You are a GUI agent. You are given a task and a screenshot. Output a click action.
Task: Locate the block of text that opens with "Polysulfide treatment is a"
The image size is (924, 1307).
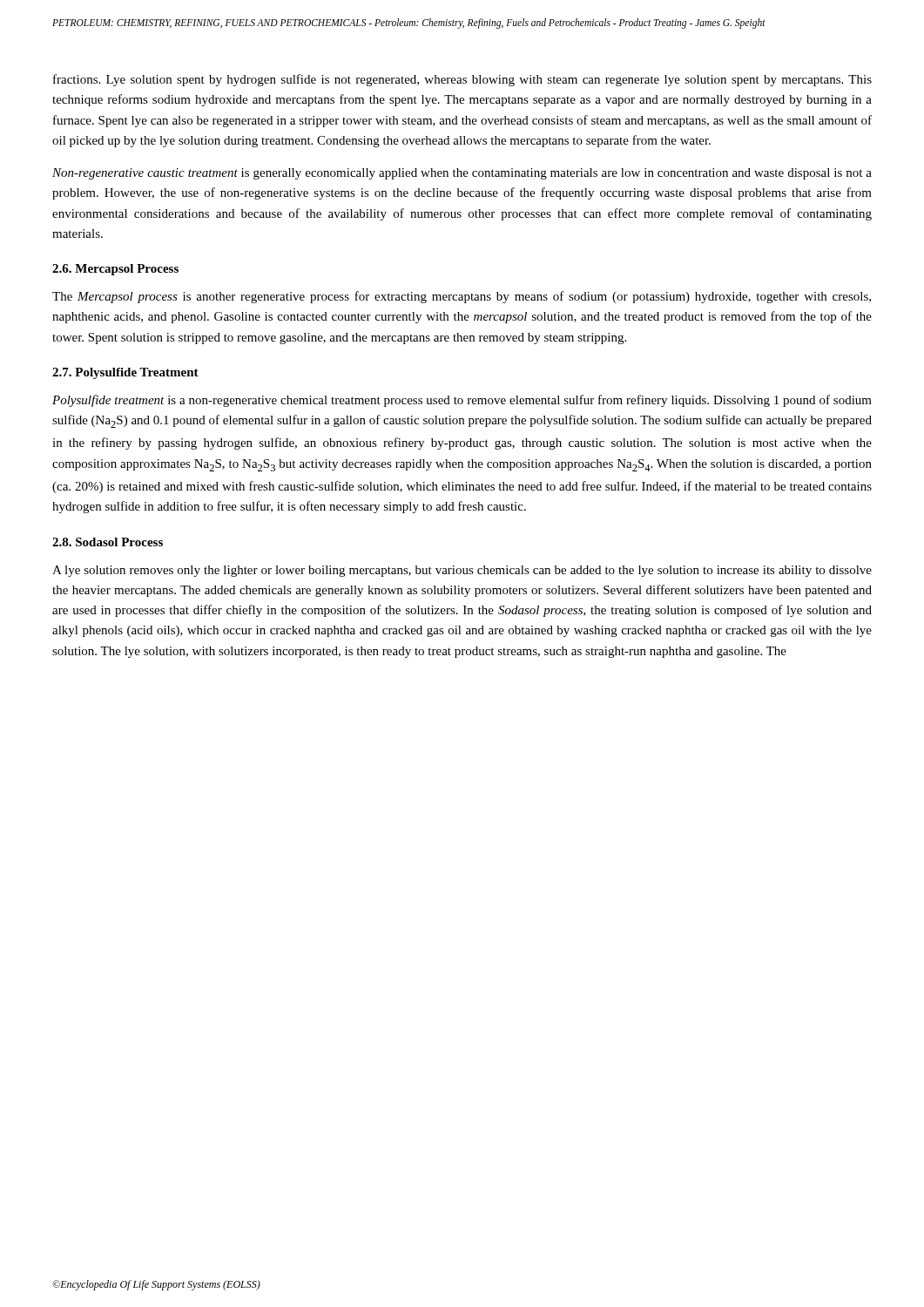click(x=462, y=453)
